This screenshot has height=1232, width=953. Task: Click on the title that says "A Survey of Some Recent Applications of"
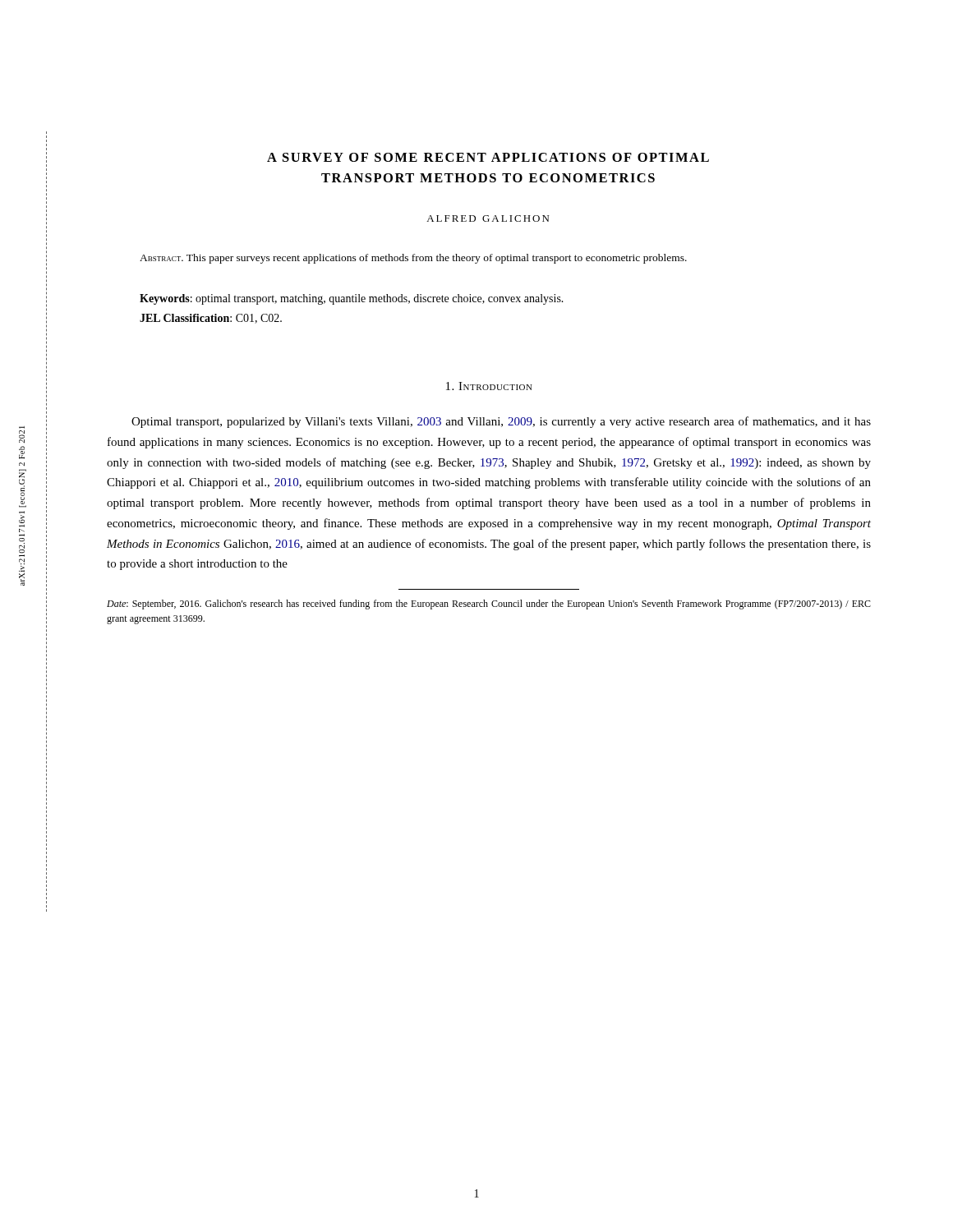(x=489, y=168)
